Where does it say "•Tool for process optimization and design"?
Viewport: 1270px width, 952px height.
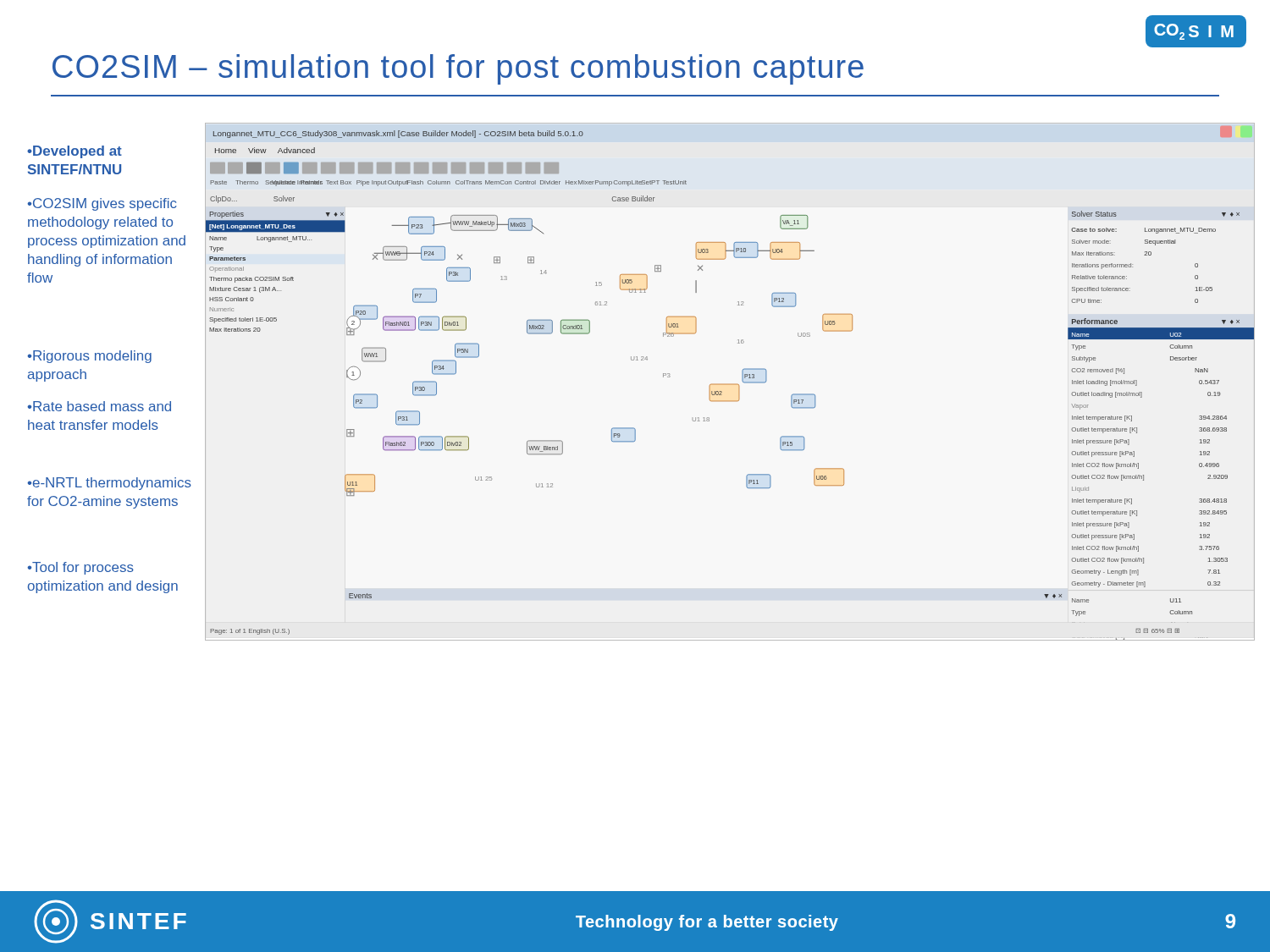[103, 577]
